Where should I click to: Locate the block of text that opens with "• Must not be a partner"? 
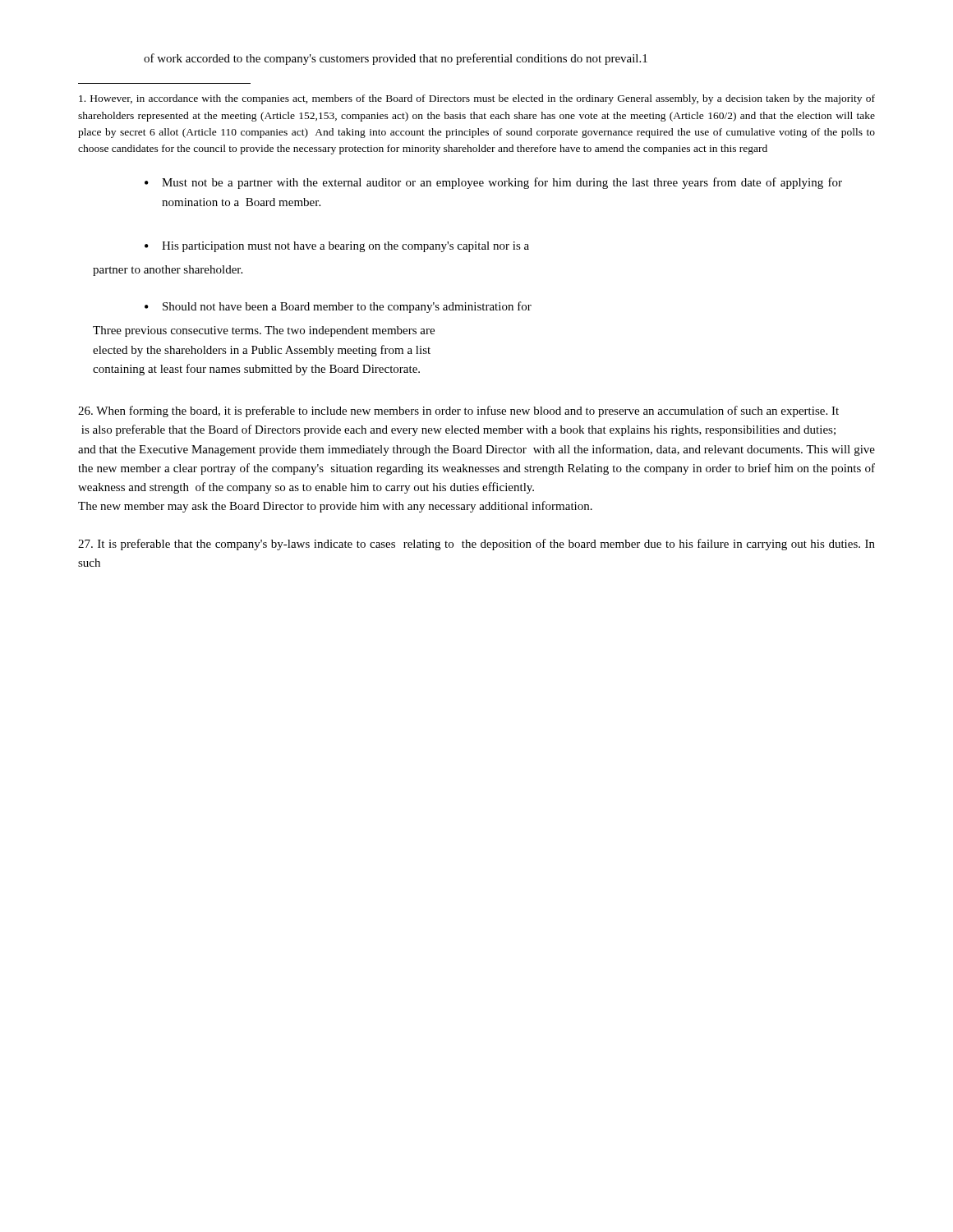[493, 193]
